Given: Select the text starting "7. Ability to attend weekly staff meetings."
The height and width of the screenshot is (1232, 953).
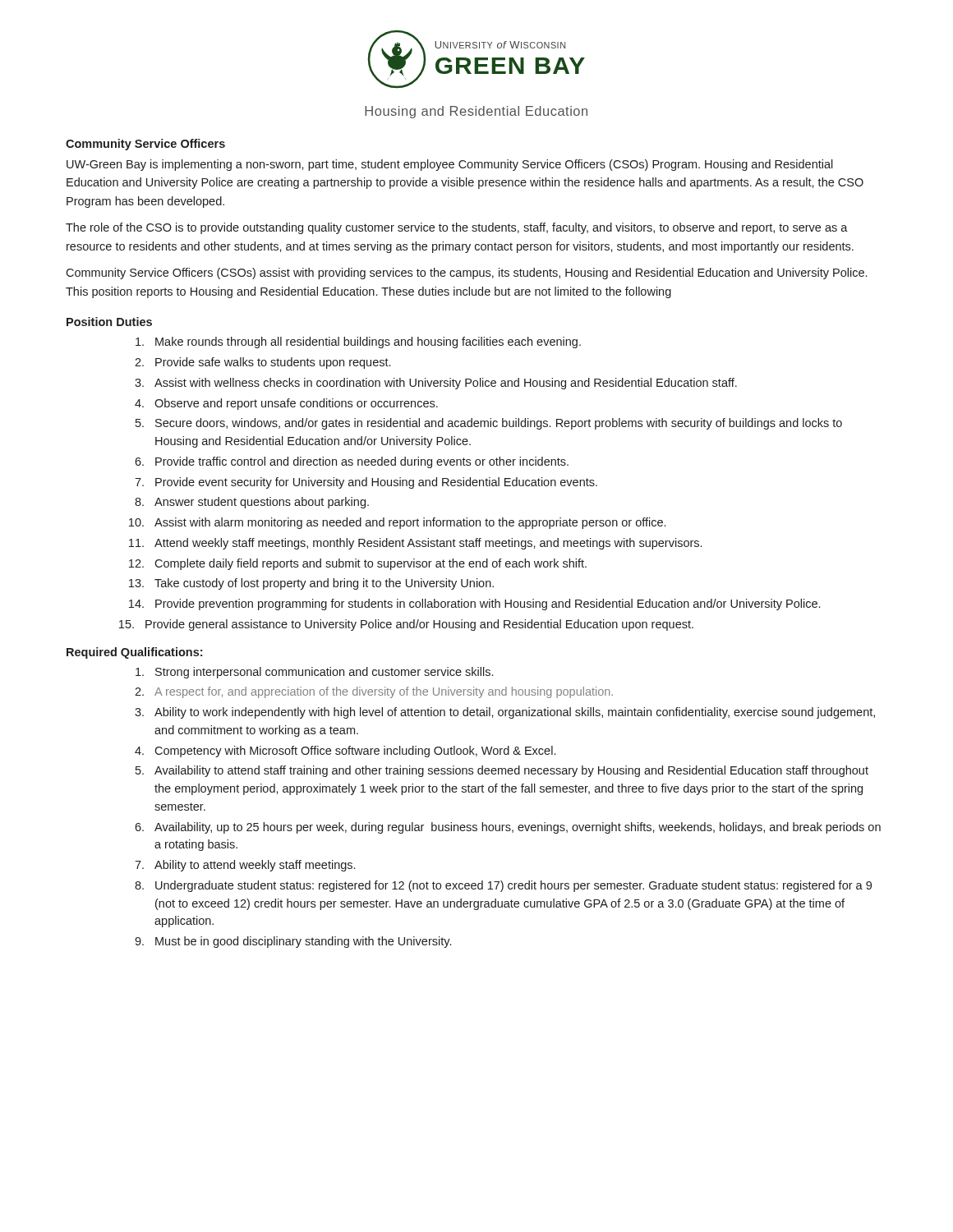Looking at the screenshot, I should 245,866.
